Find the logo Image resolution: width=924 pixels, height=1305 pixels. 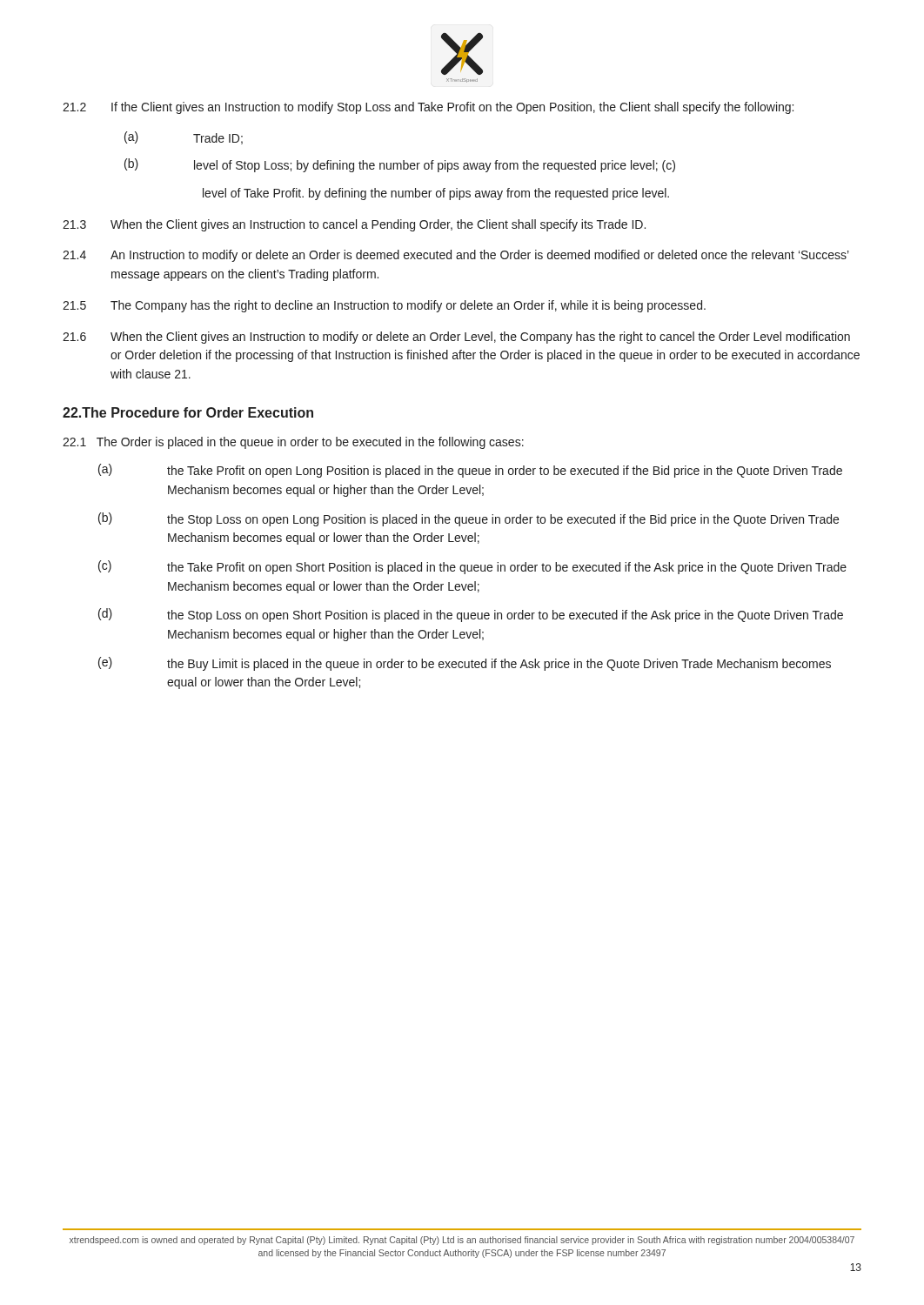point(462,49)
